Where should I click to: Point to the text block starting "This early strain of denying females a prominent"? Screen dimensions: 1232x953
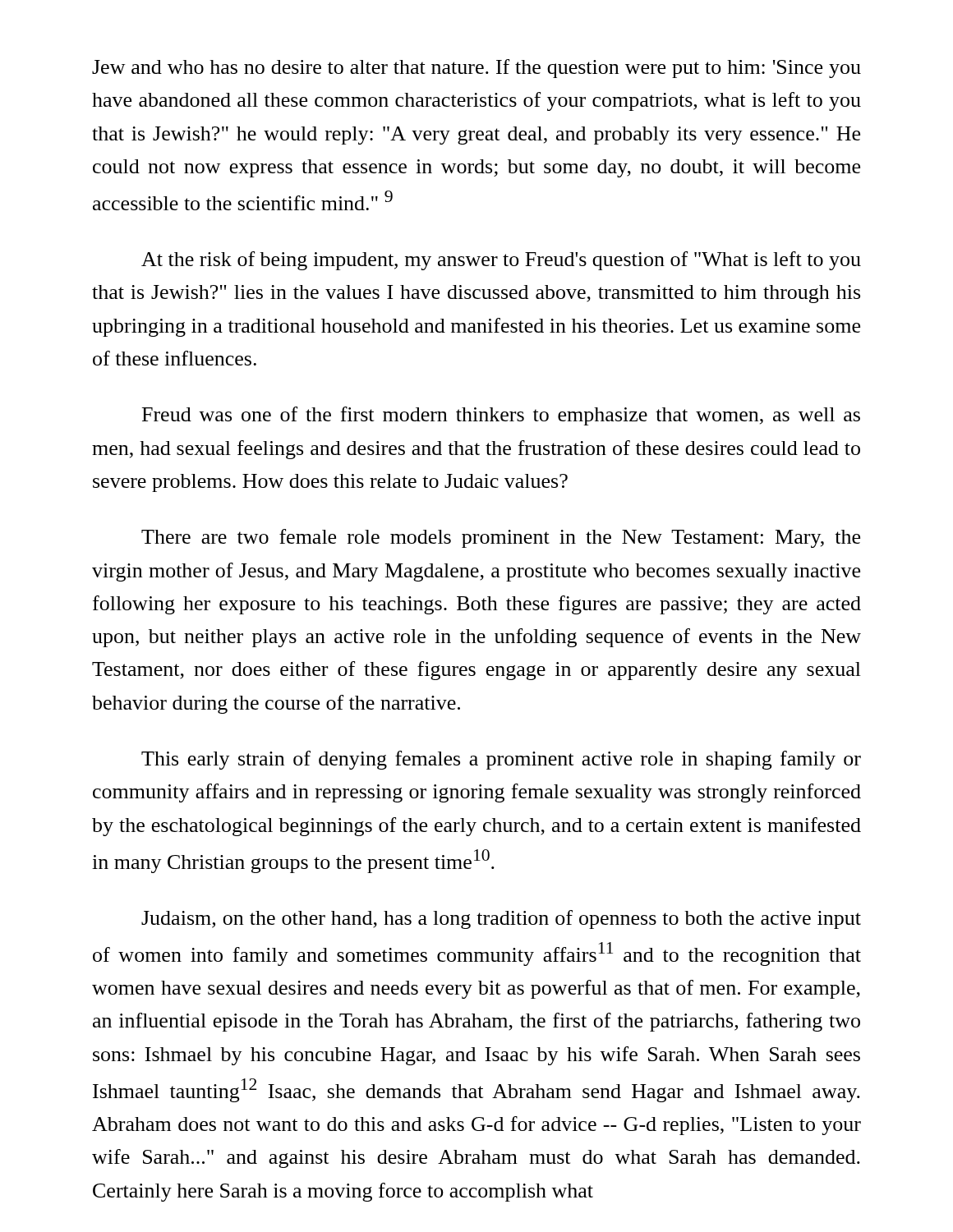476,811
